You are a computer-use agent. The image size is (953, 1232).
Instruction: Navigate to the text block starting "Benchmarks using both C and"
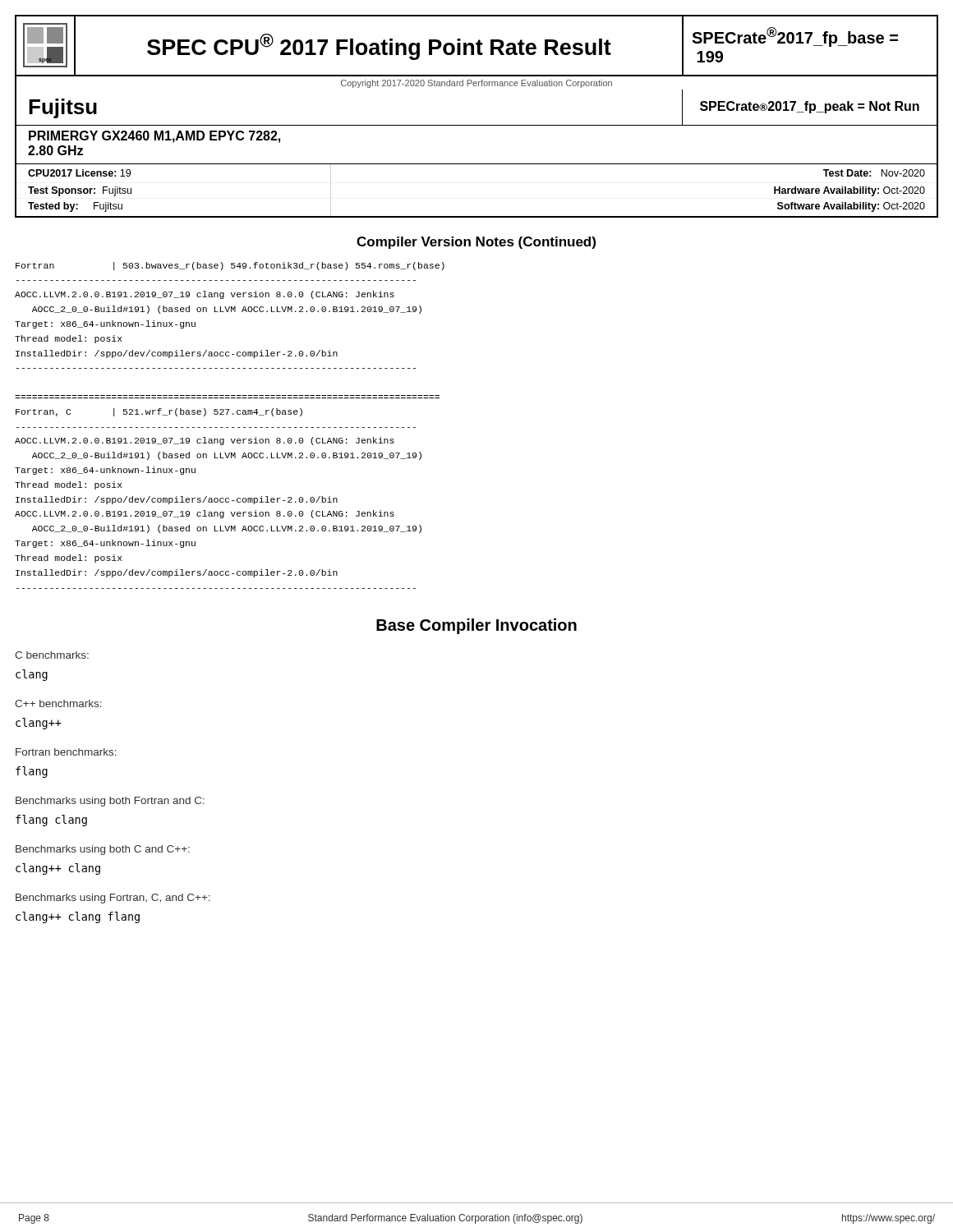[x=103, y=859]
